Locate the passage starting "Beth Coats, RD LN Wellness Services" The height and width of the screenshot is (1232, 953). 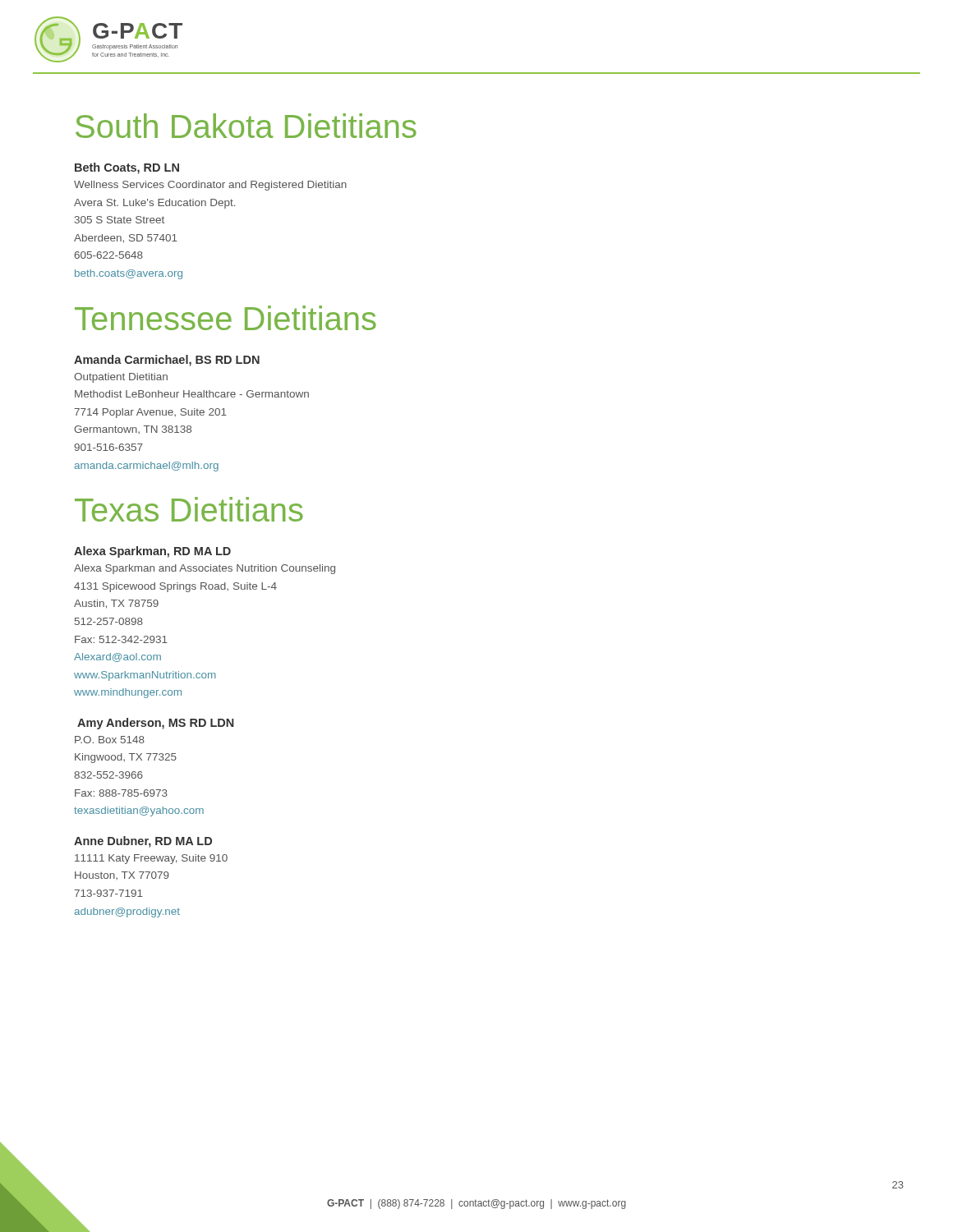click(x=127, y=168)
